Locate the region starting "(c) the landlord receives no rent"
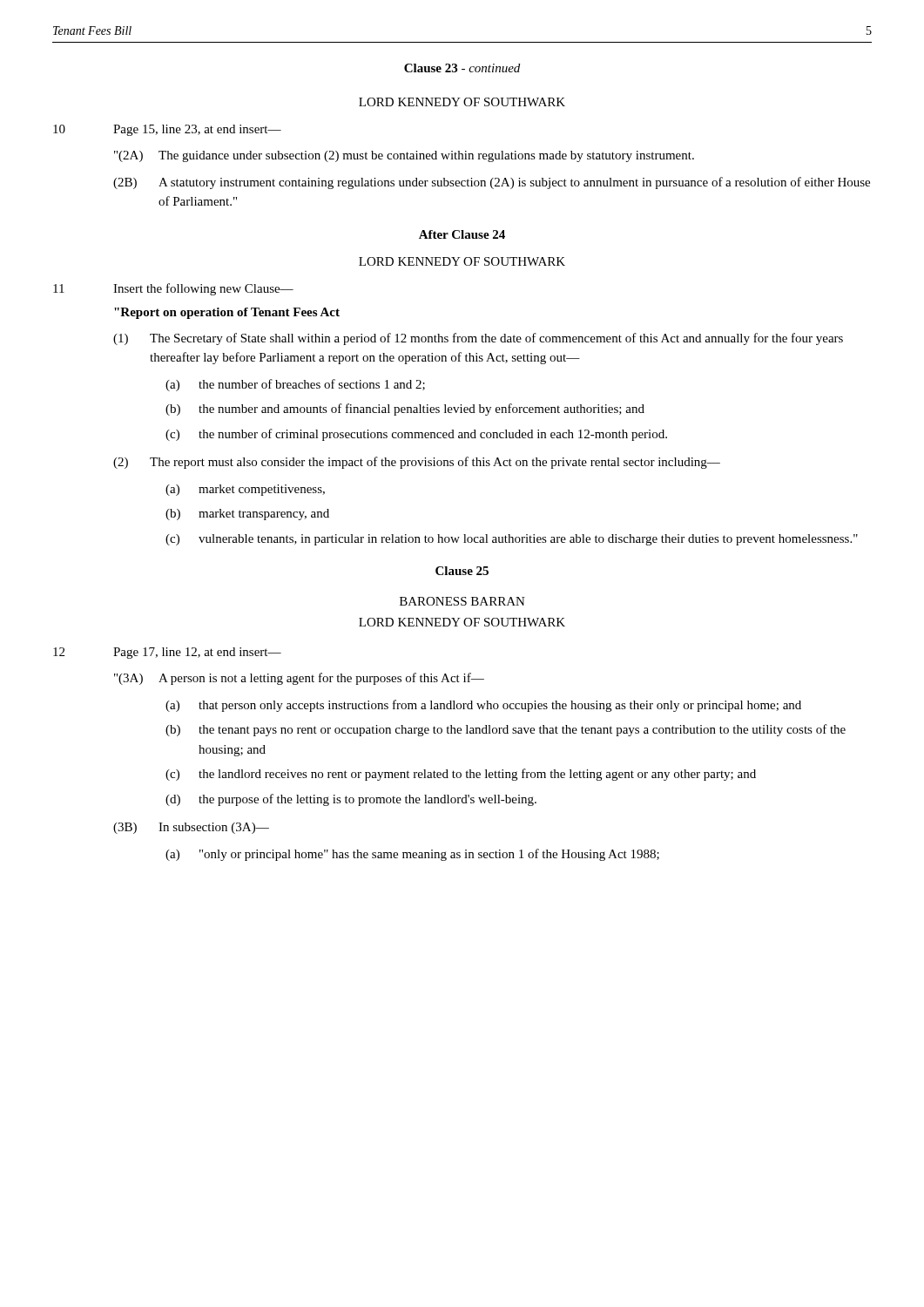Image resolution: width=924 pixels, height=1307 pixels. 519,774
